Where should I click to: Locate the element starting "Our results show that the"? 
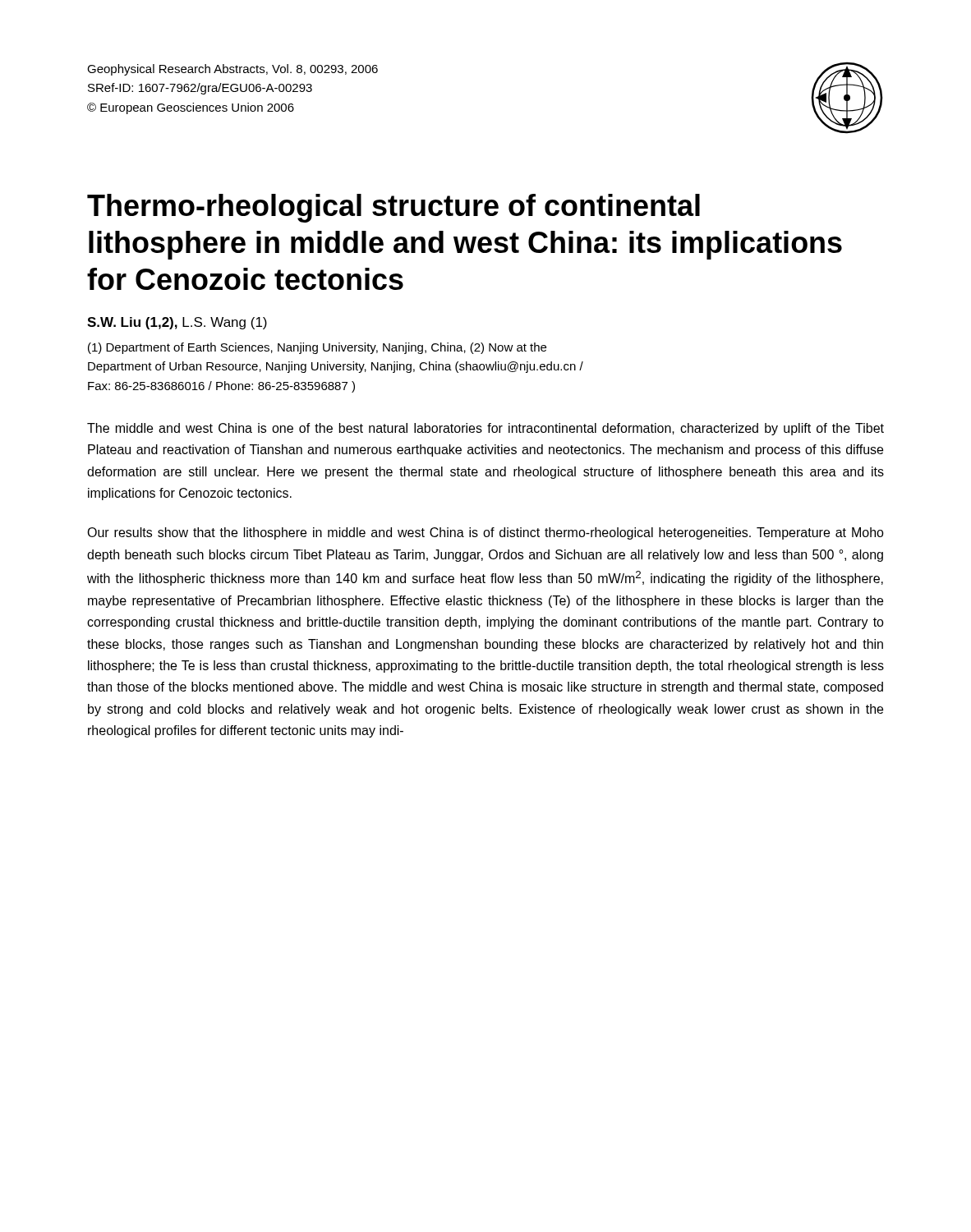[x=486, y=632]
